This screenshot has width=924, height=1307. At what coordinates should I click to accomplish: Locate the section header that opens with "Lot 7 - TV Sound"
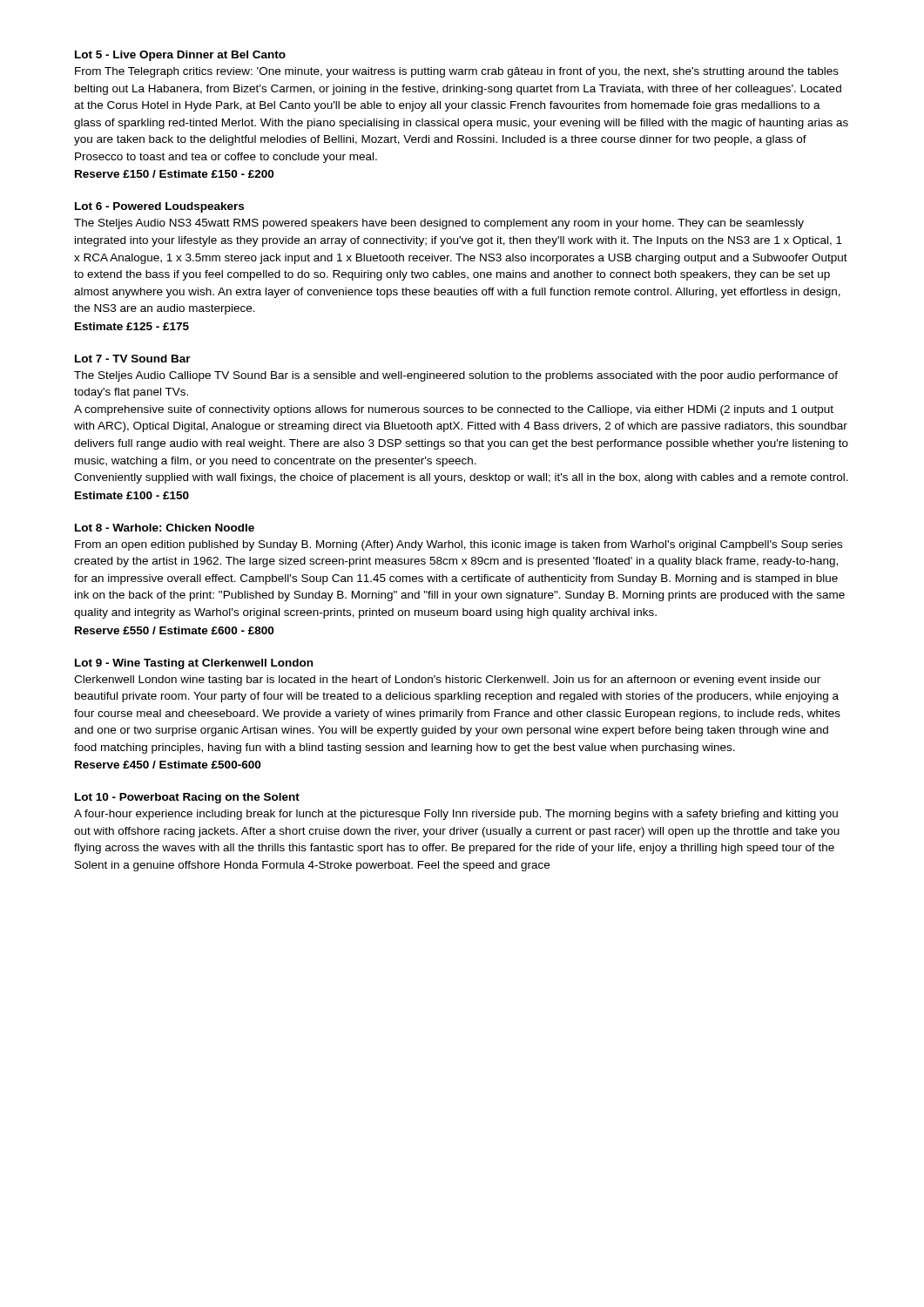[x=132, y=358]
